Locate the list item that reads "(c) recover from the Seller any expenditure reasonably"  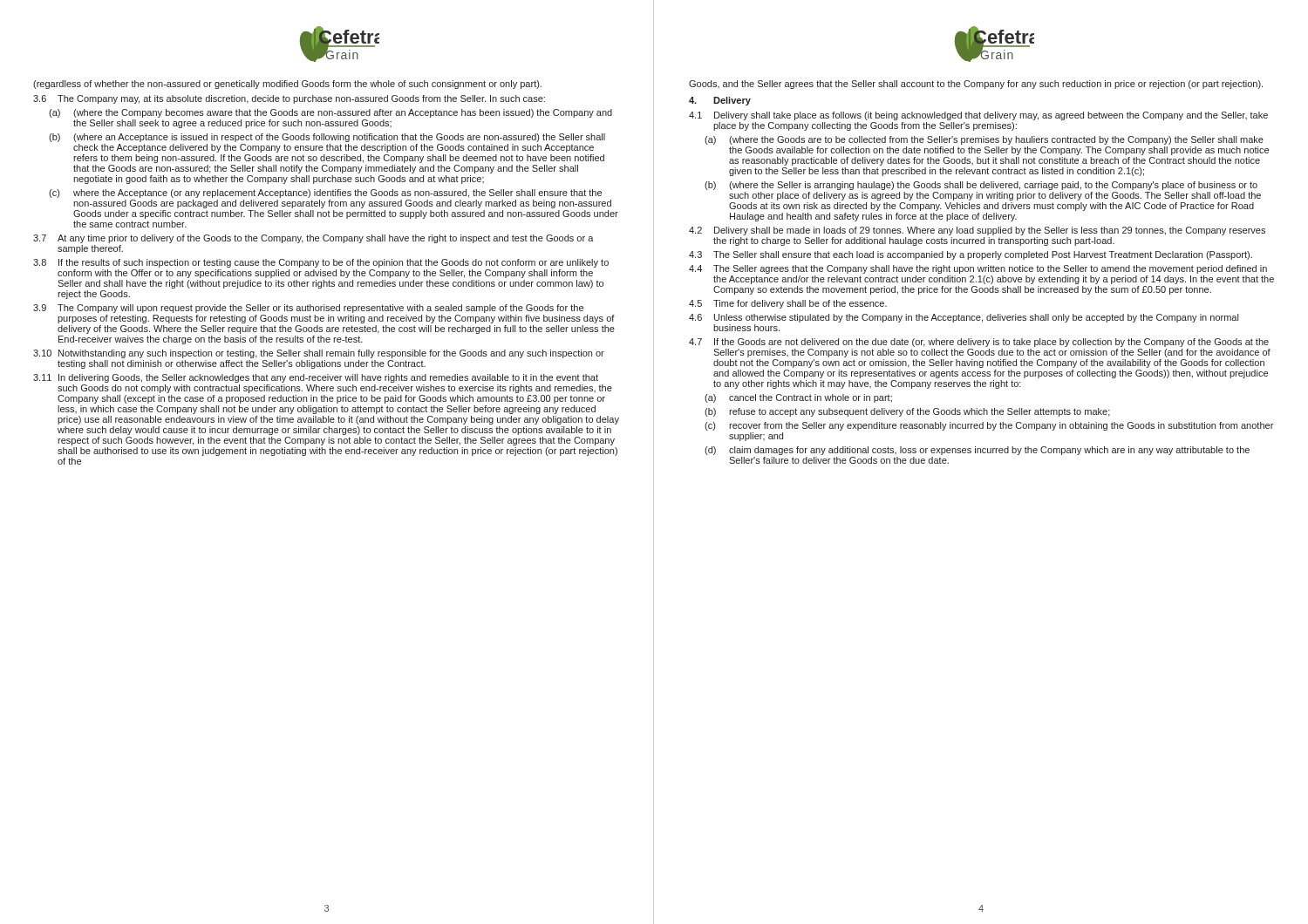click(990, 431)
